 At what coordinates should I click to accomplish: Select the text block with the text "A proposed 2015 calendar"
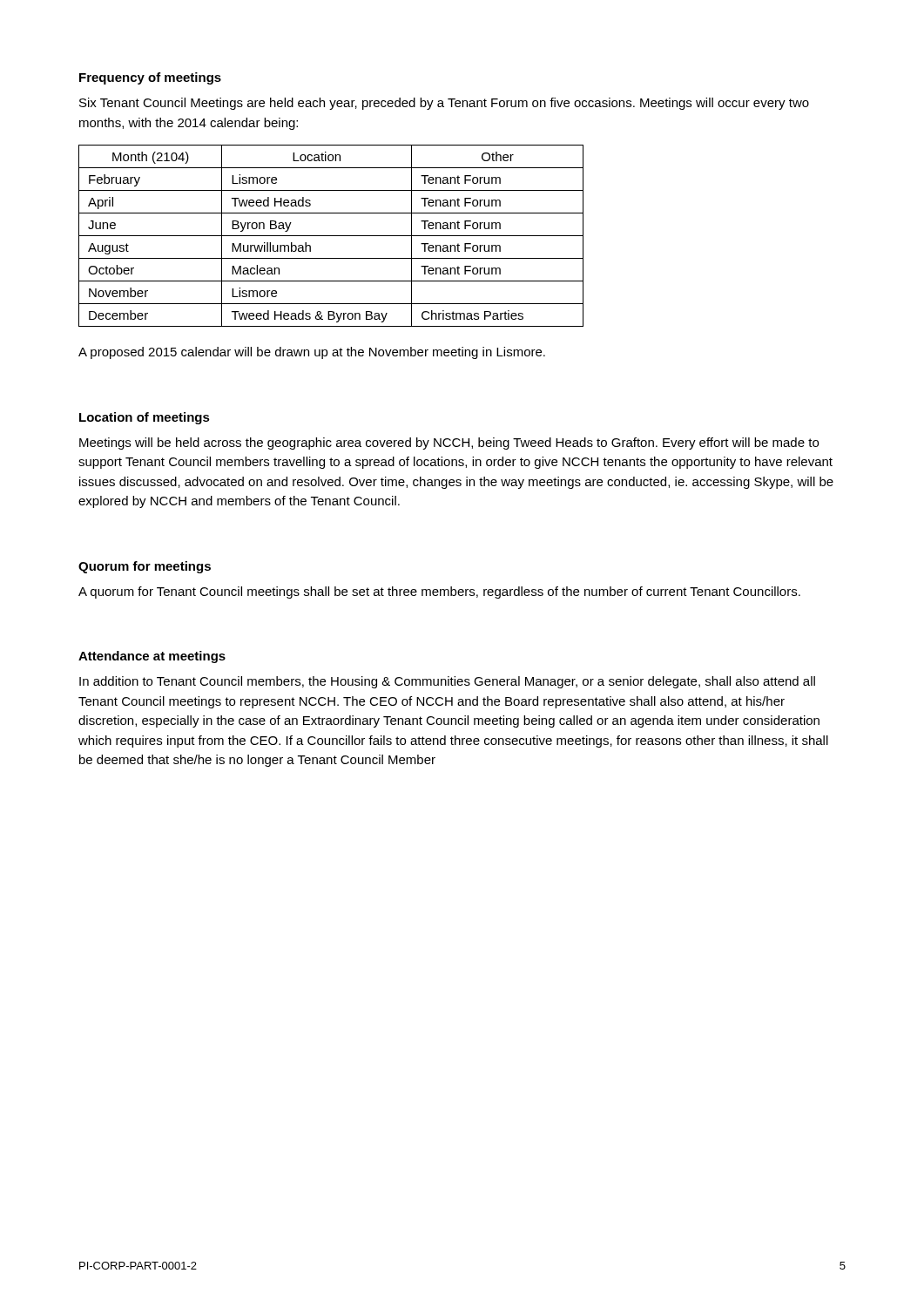[x=312, y=352]
